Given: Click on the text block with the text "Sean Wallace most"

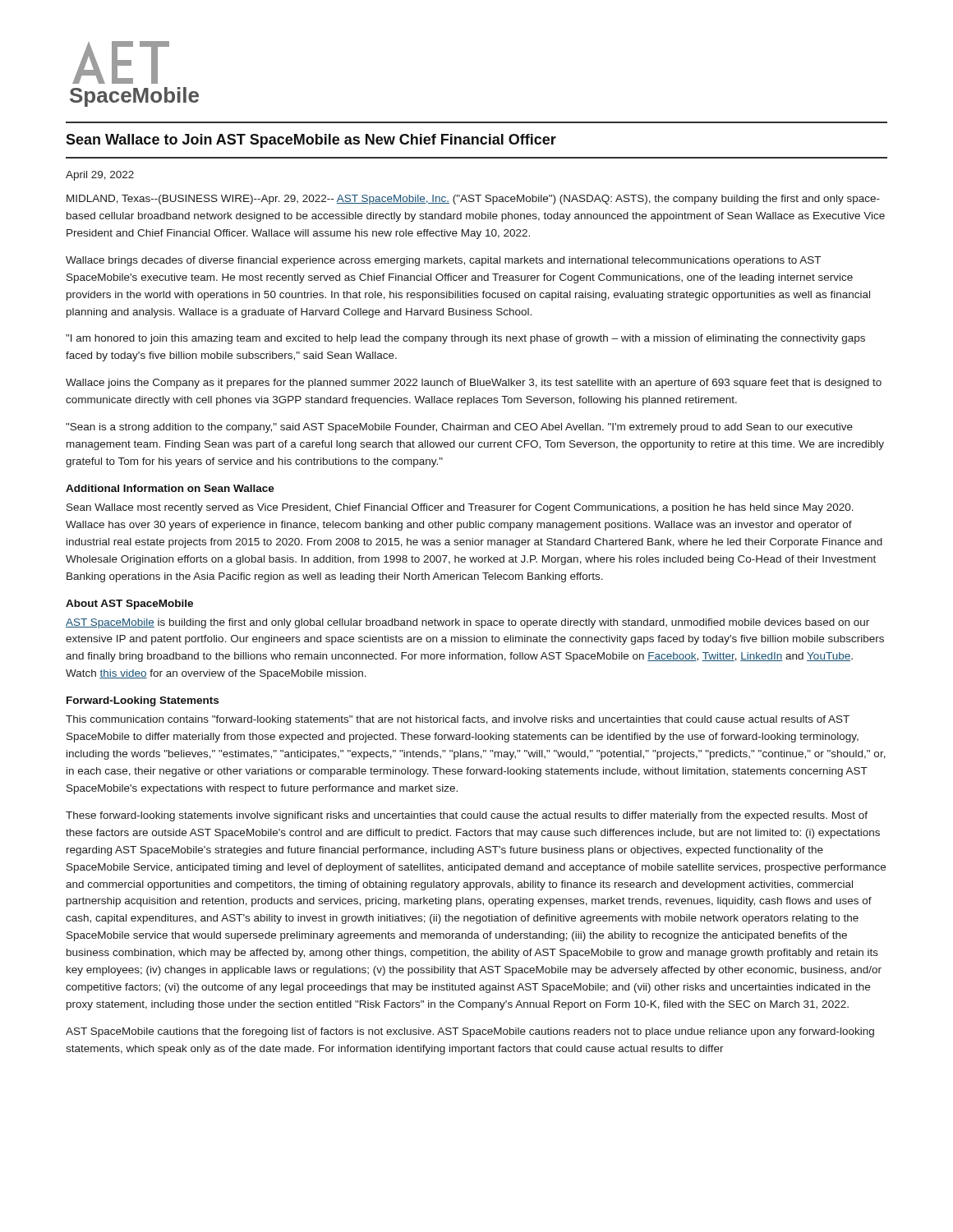Looking at the screenshot, I should (x=474, y=541).
